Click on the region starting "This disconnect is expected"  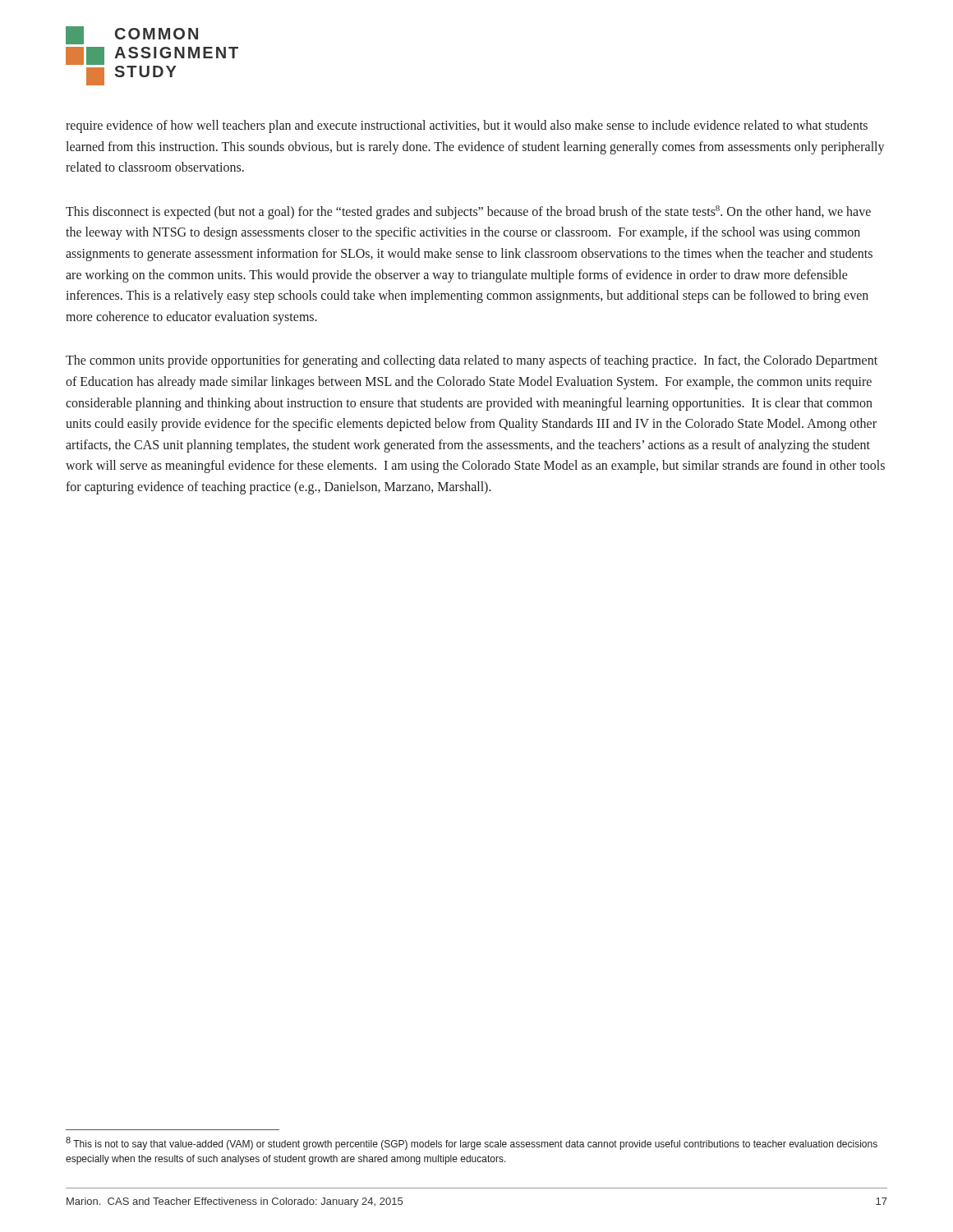click(x=469, y=263)
